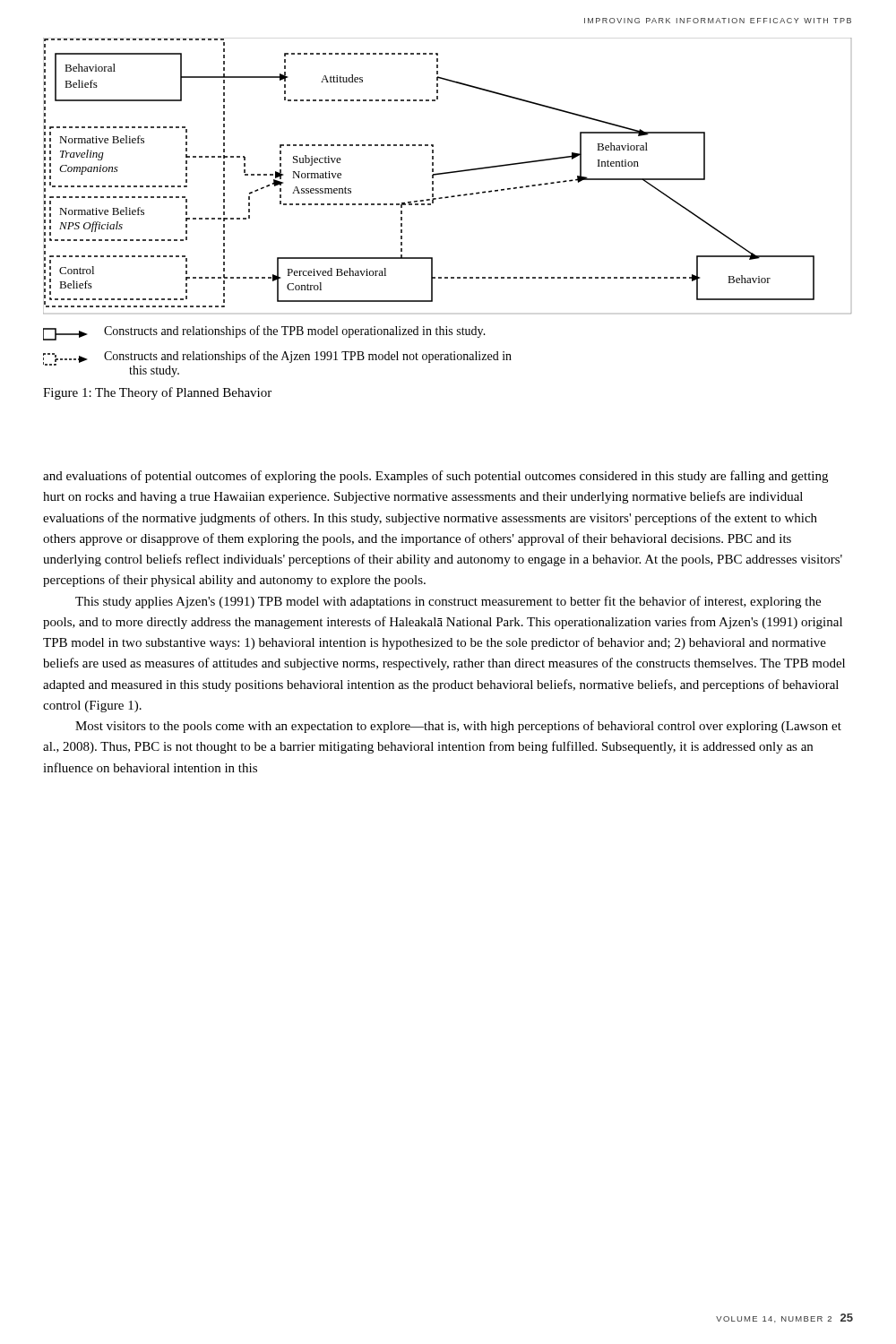Click on the region starting "Most visitors to the"
This screenshot has height=1344, width=896.
coord(448,747)
